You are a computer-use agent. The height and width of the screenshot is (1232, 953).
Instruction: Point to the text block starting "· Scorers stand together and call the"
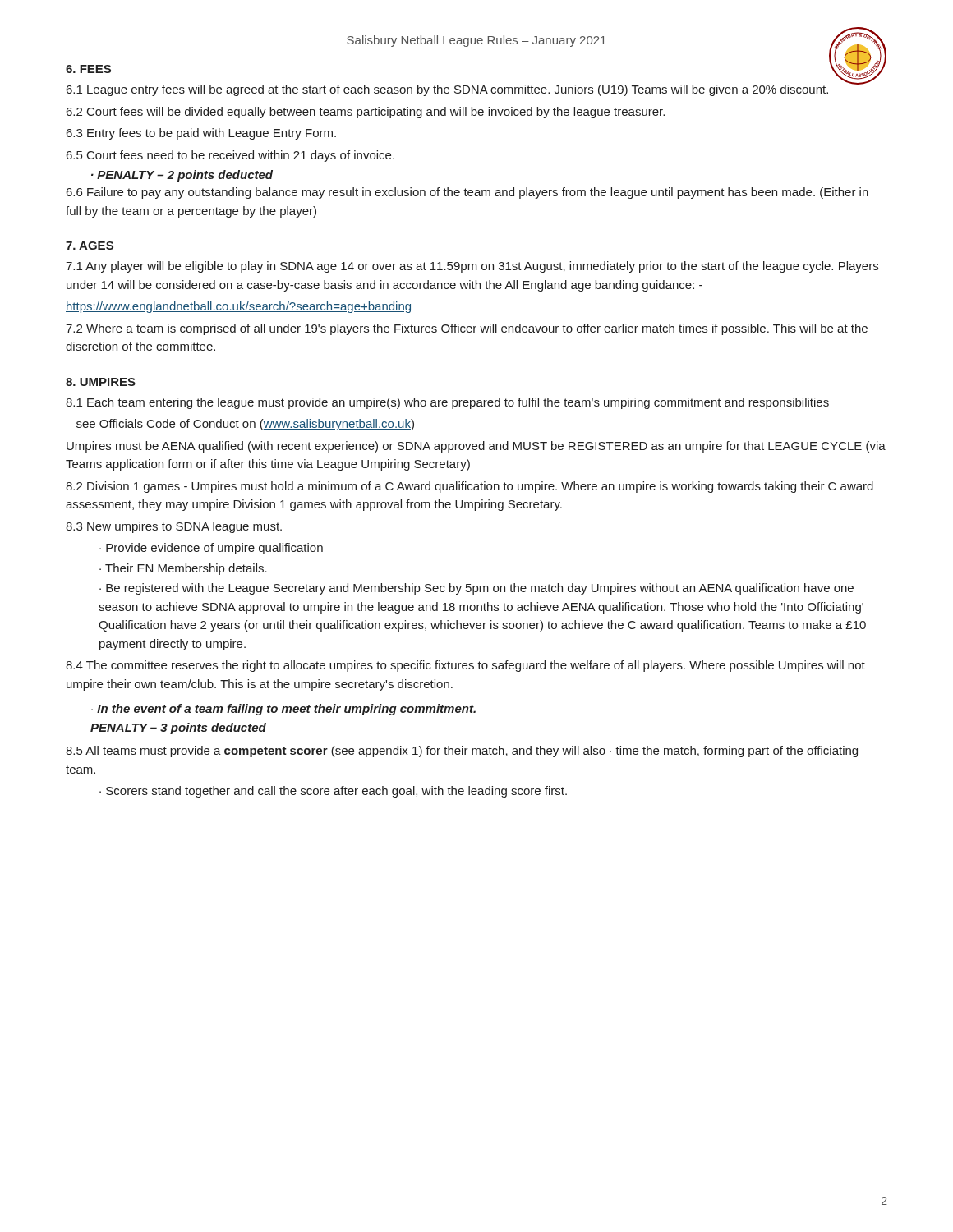pos(333,791)
